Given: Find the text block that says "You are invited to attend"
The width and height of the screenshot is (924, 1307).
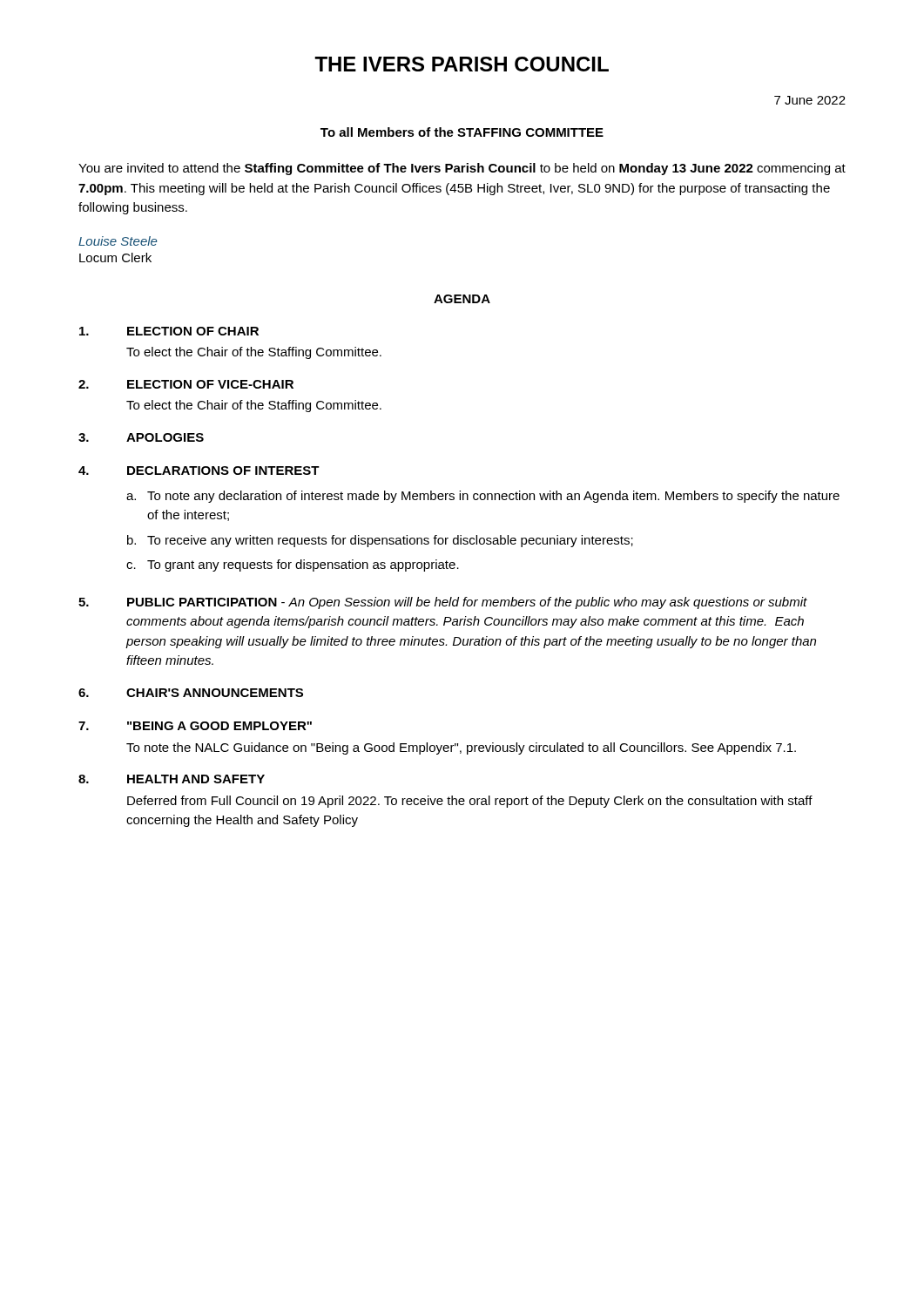Looking at the screenshot, I should pos(462,187).
